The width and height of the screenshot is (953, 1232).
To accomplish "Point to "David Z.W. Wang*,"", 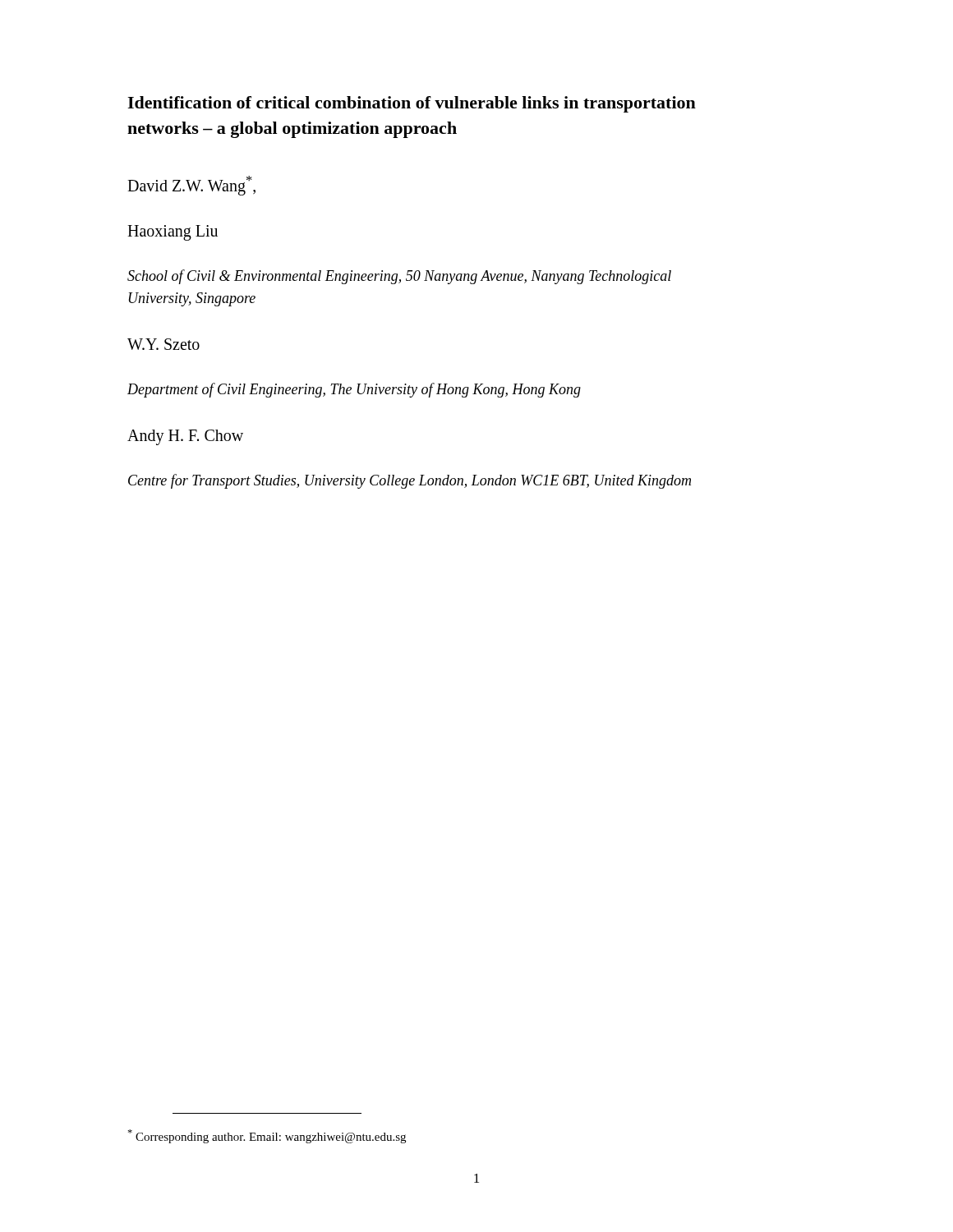I will pyautogui.click(x=192, y=183).
